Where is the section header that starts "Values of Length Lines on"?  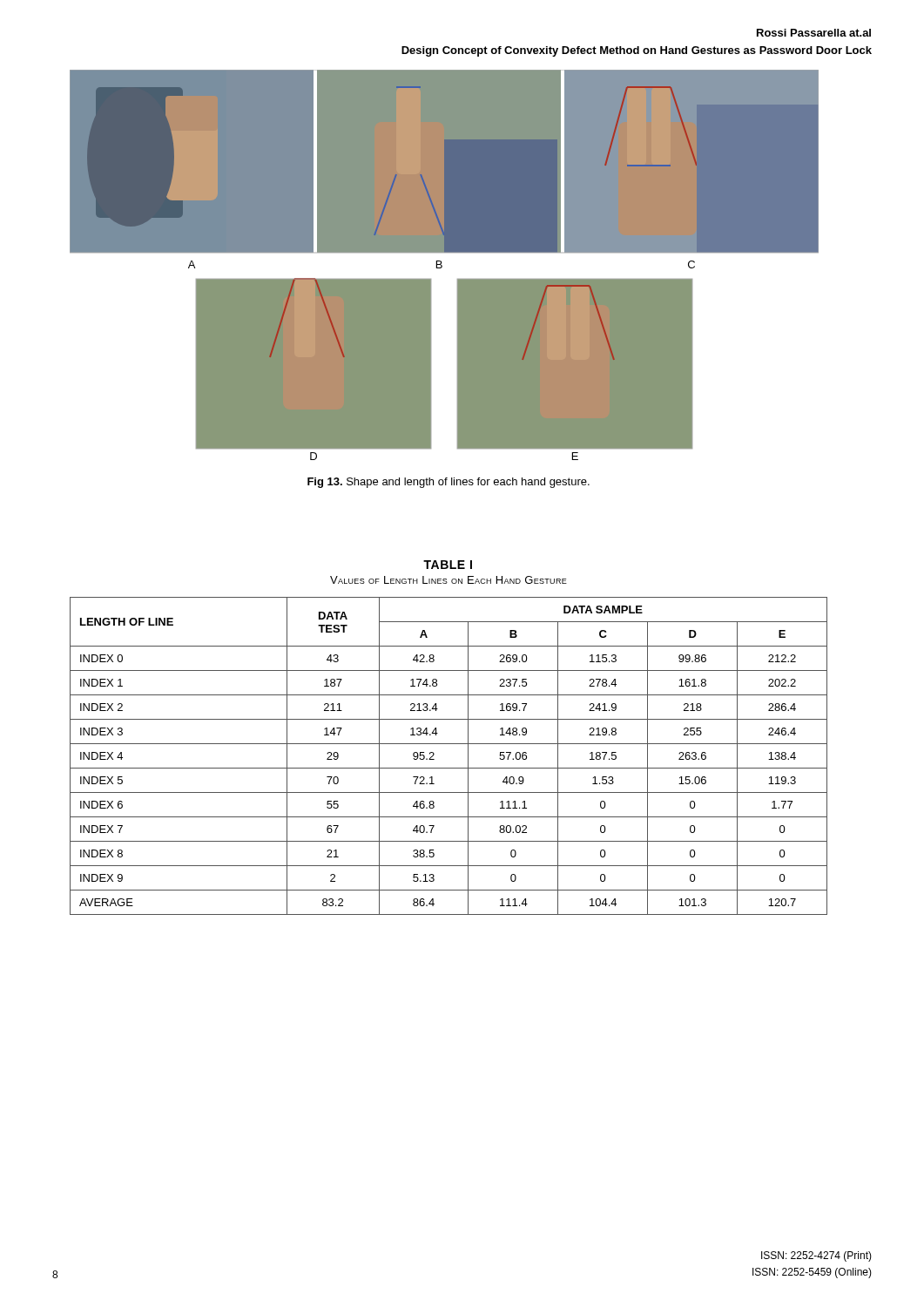pyautogui.click(x=449, y=580)
